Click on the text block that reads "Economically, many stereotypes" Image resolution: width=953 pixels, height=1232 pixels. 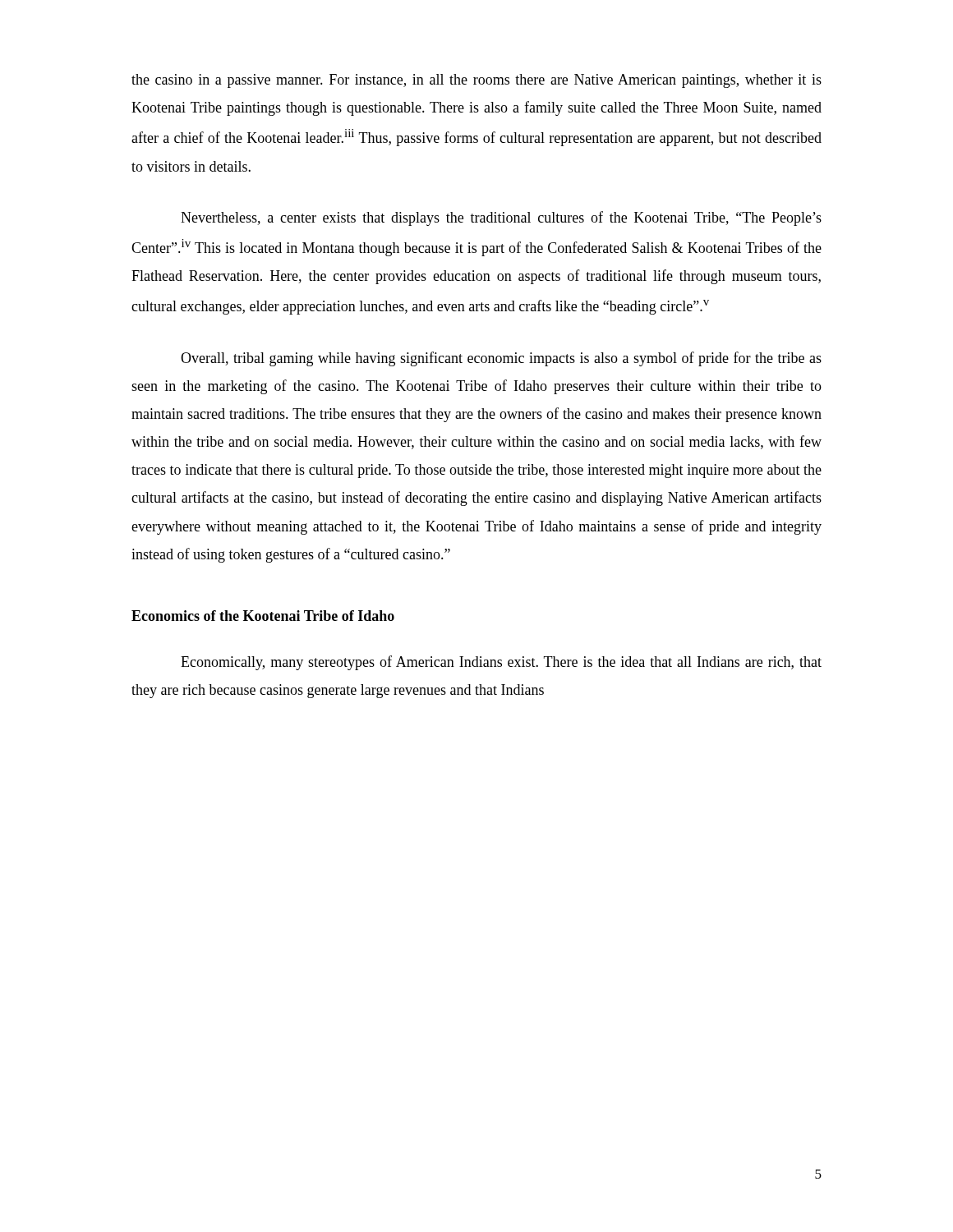(x=476, y=676)
